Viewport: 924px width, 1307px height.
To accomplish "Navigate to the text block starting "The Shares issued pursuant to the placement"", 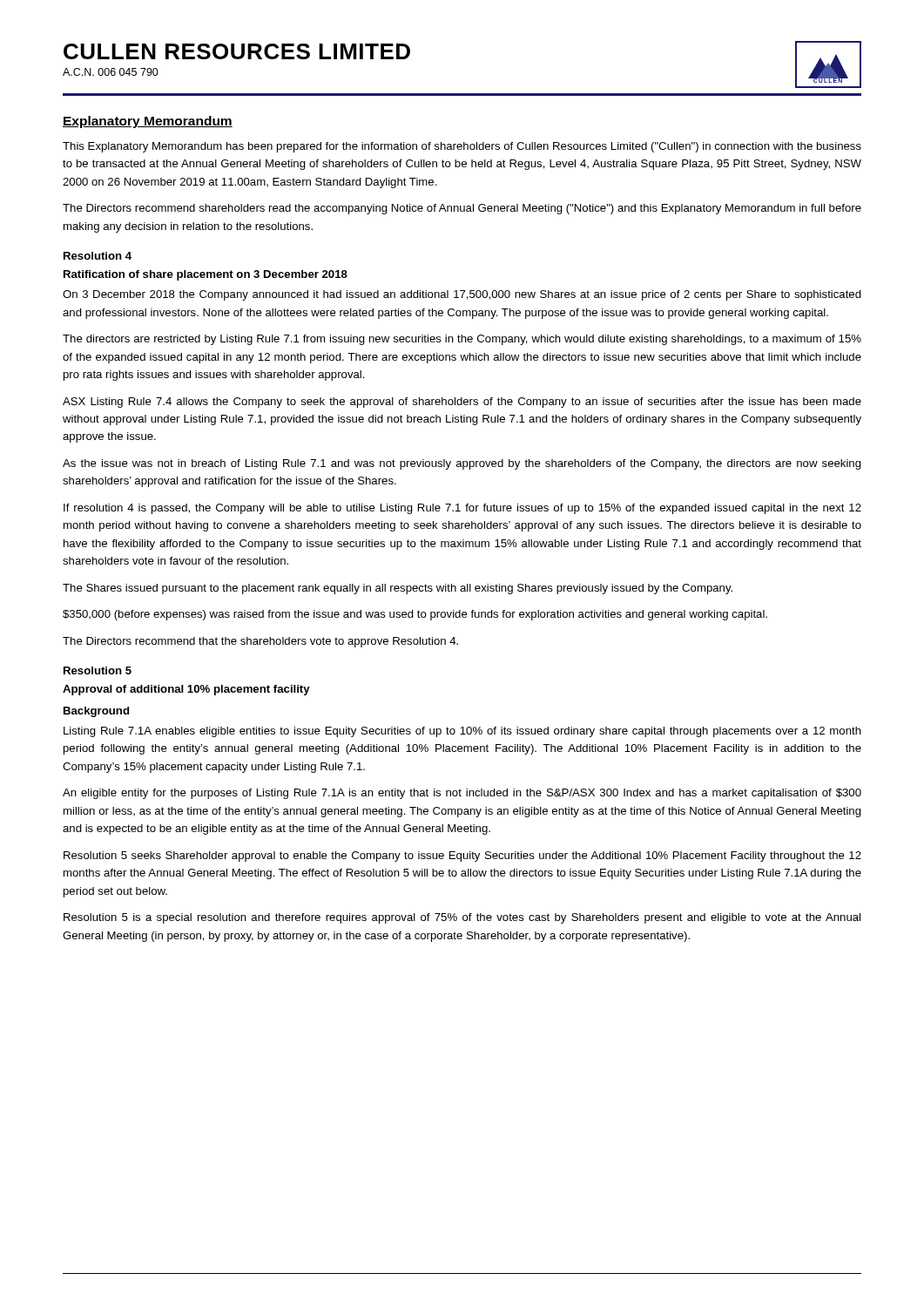I will 398,587.
